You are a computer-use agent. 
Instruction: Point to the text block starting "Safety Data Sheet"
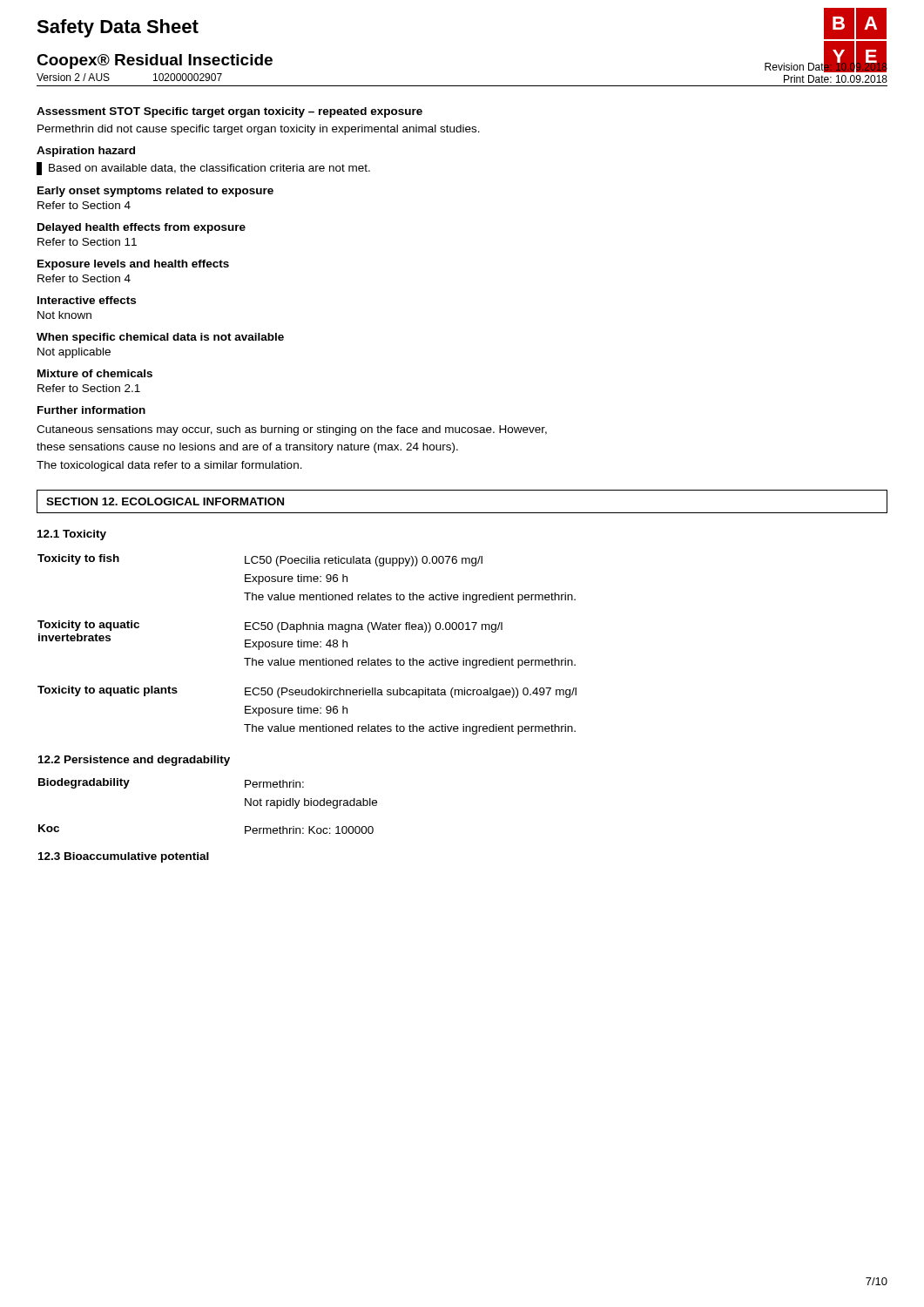(x=118, y=27)
